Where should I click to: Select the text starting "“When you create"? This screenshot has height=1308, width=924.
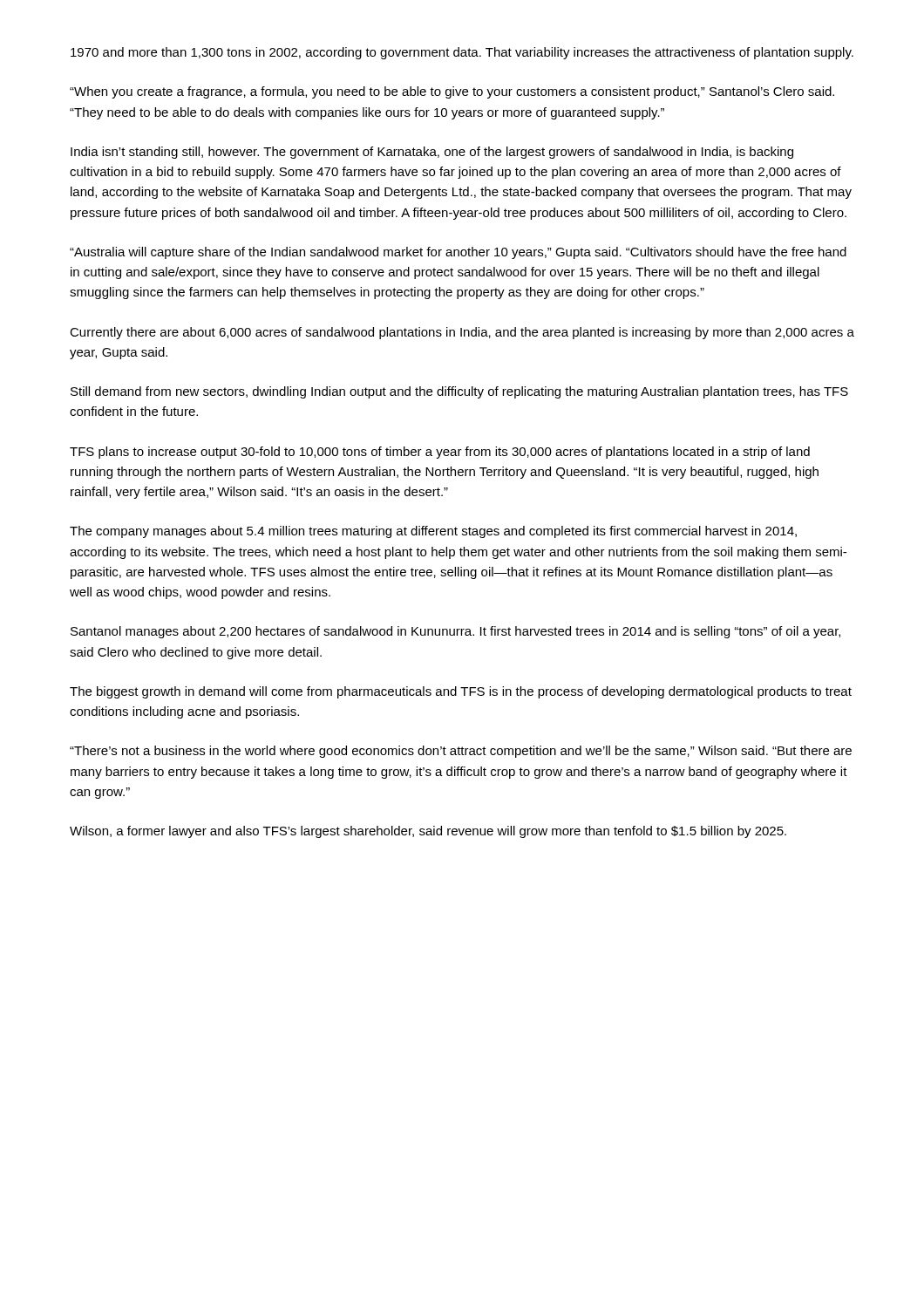tap(453, 102)
